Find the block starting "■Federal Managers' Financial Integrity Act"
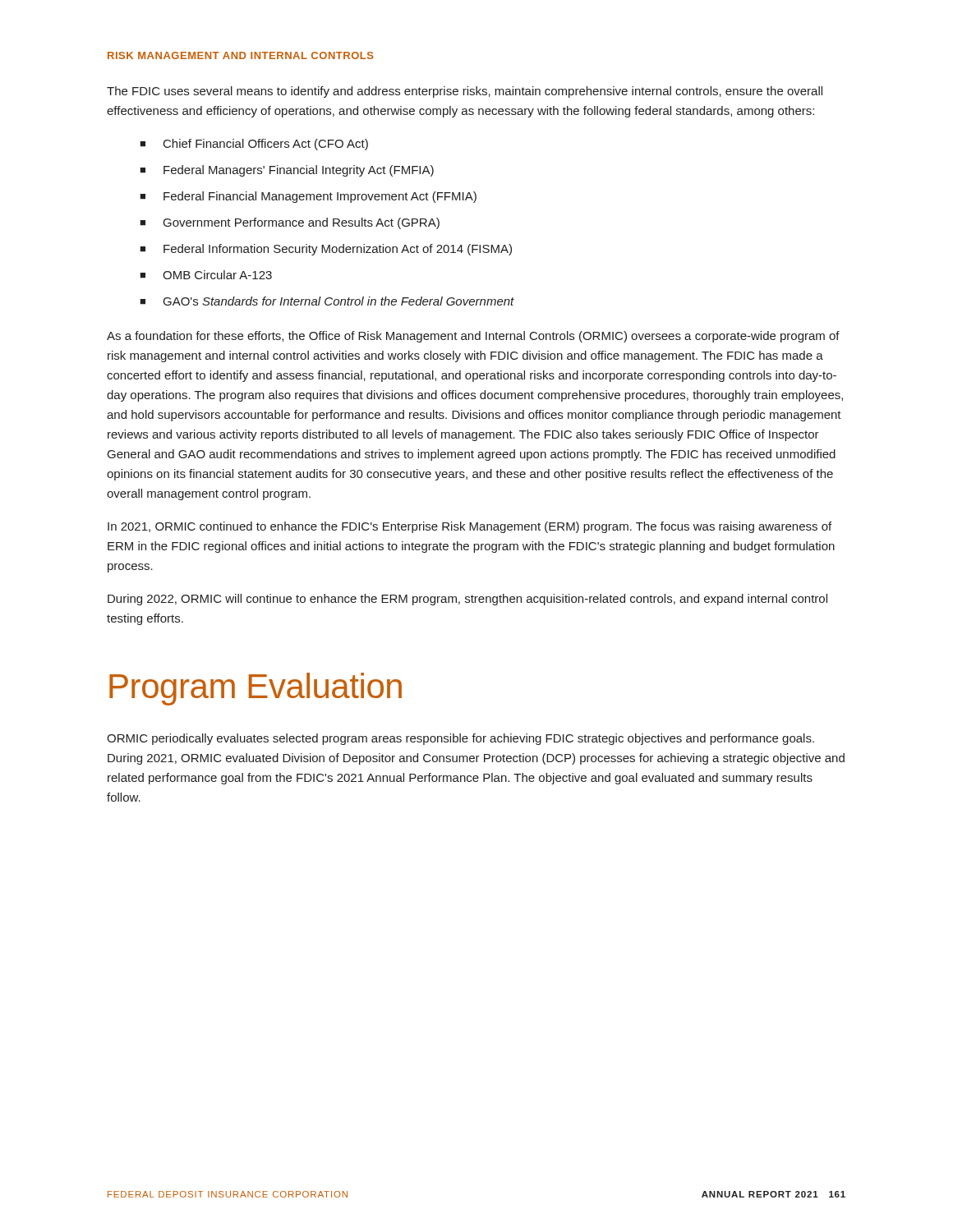The image size is (953, 1232). click(x=287, y=170)
